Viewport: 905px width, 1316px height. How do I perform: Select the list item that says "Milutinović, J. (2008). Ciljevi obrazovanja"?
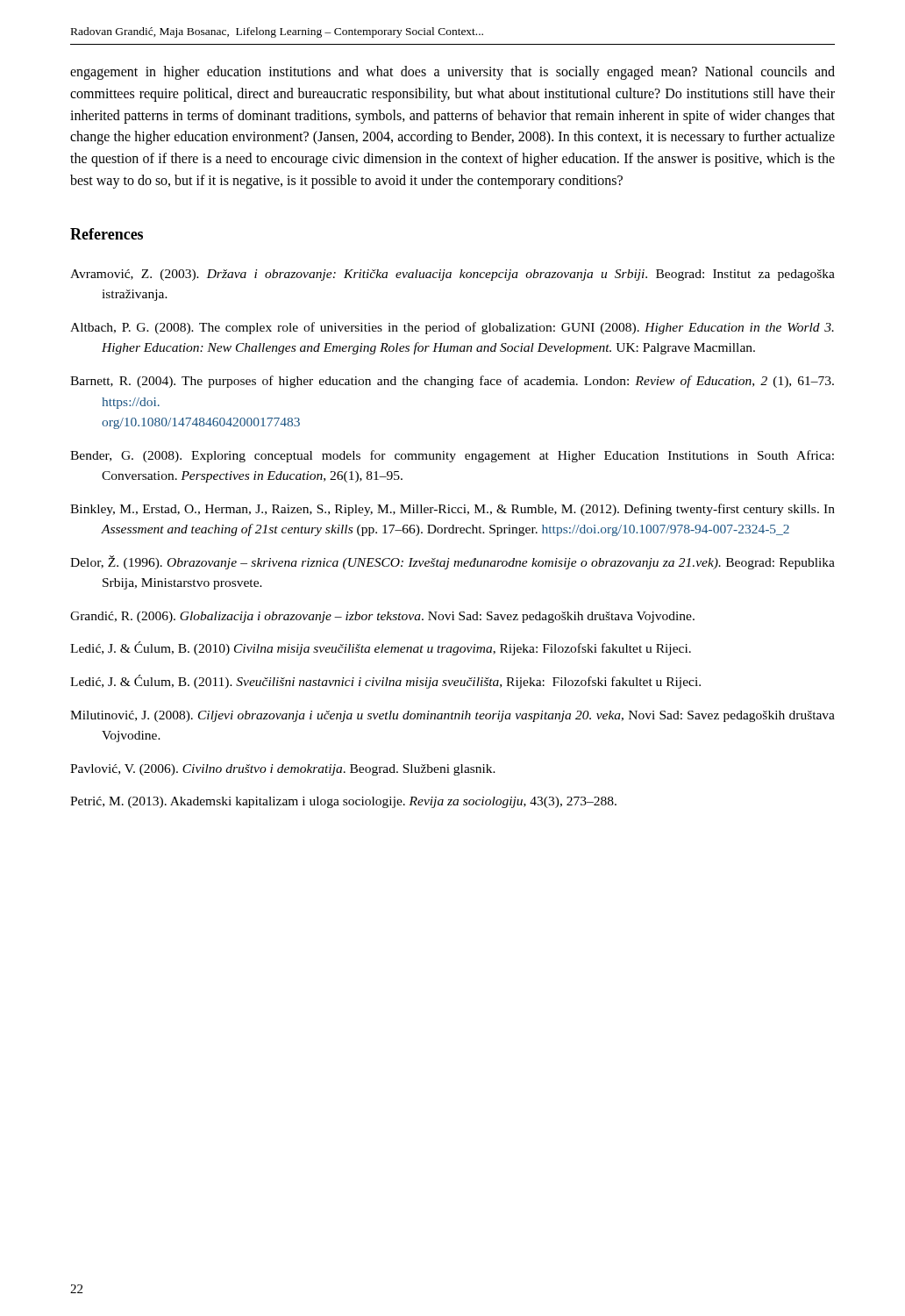pyautogui.click(x=452, y=725)
